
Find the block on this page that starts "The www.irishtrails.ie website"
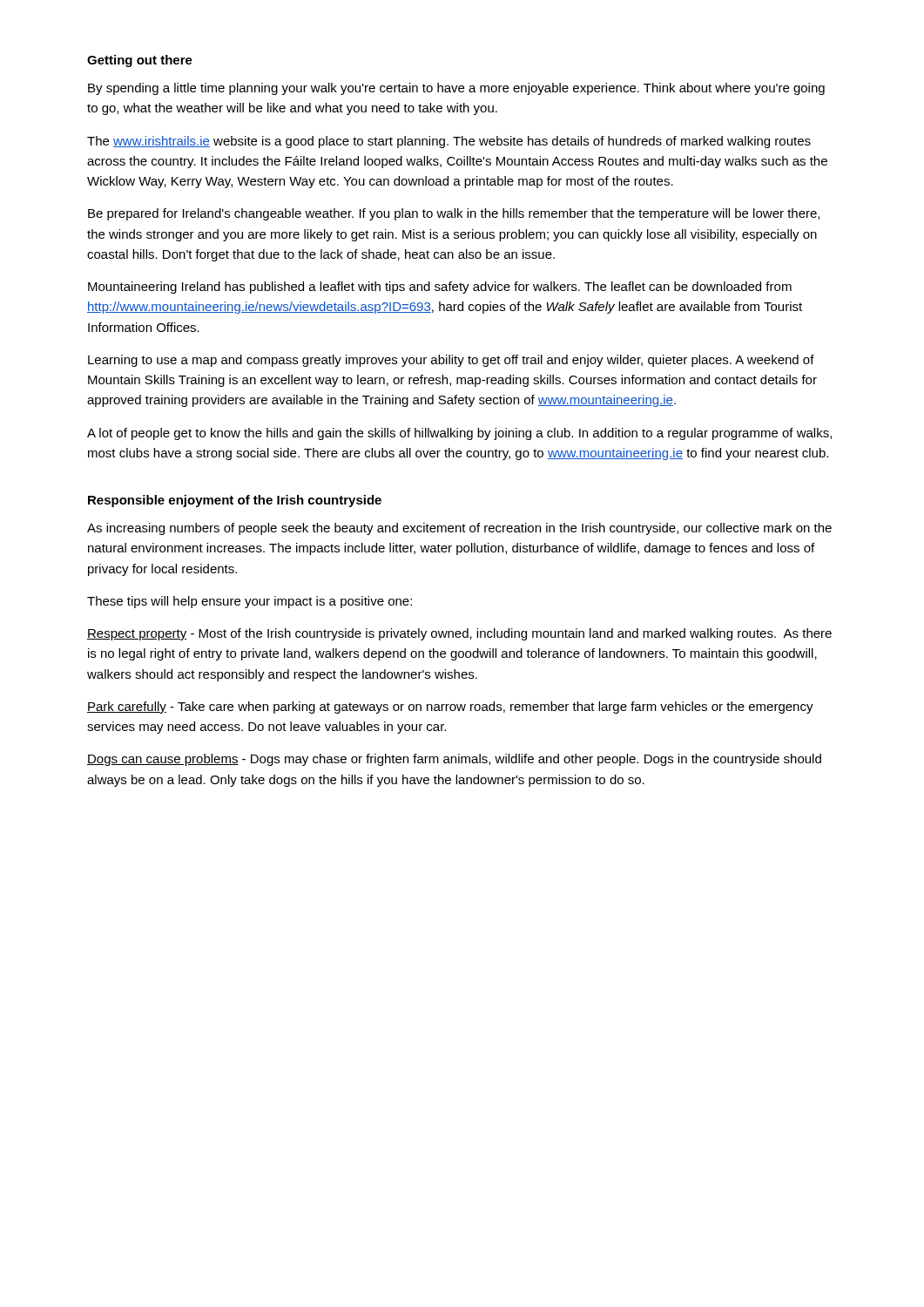point(457,161)
